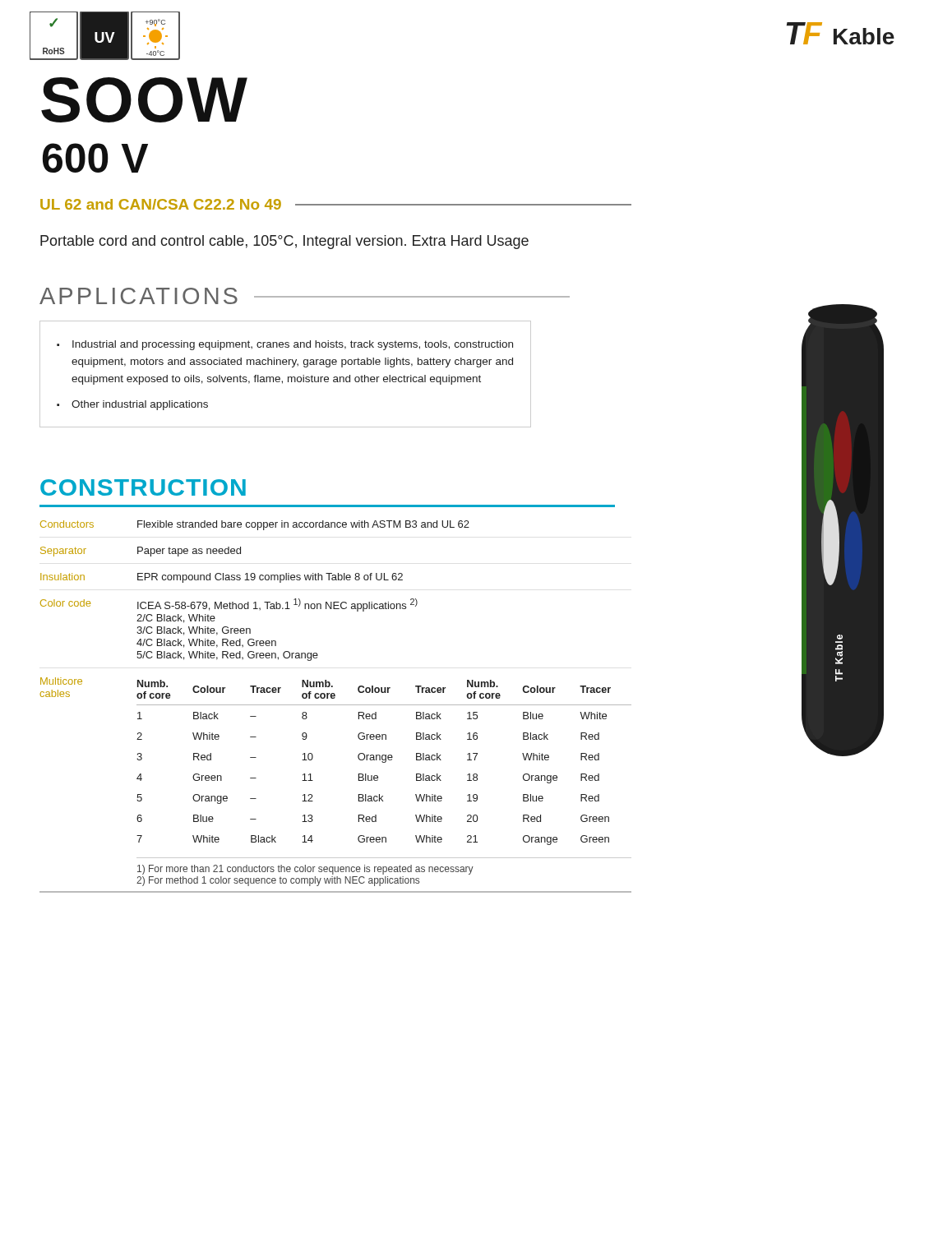Click on the section header containing "UL 62 and CAN/CSA"

335,205
